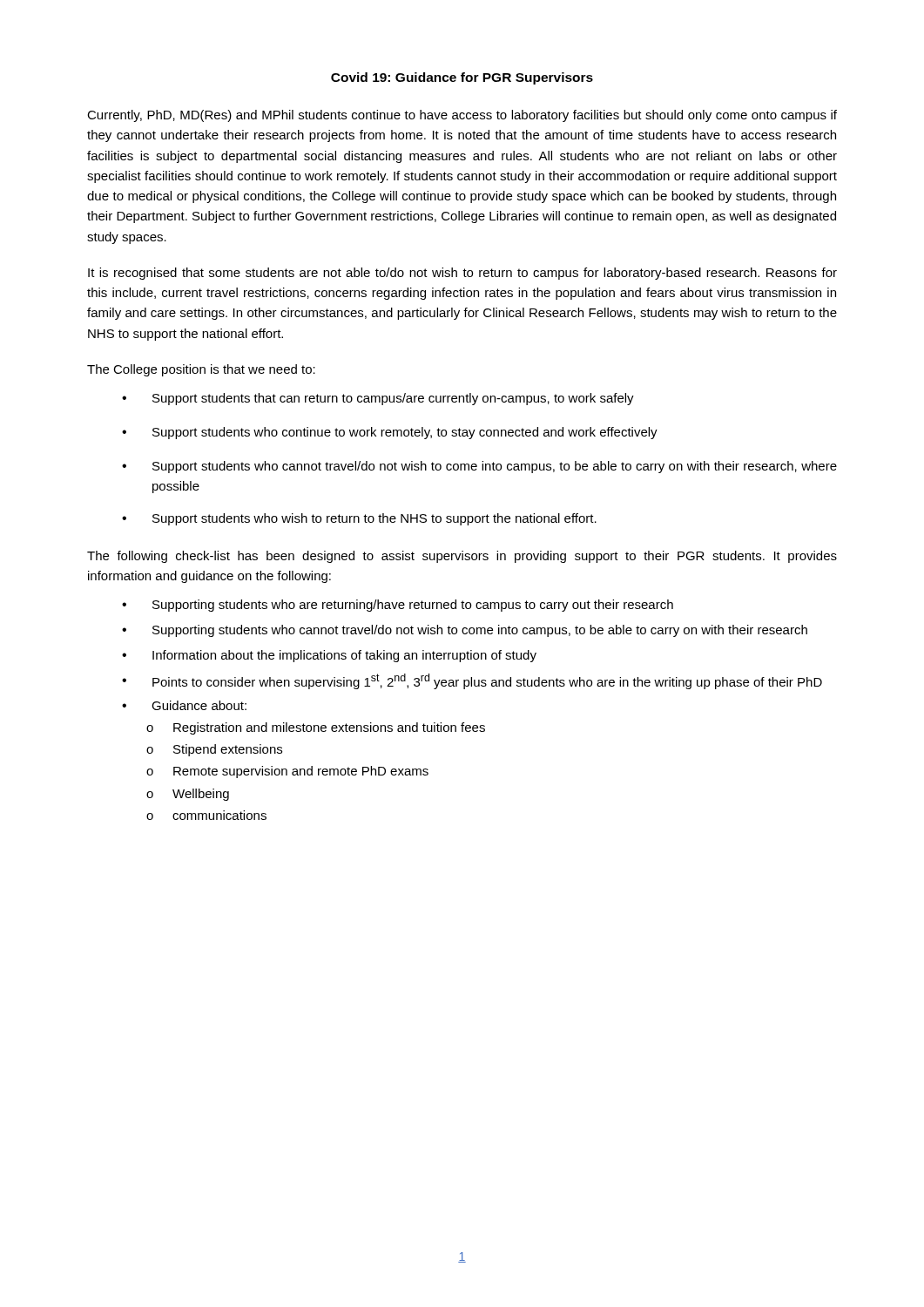Locate the block of text that opens with "• Information about the"
924x1307 pixels.
pos(479,656)
